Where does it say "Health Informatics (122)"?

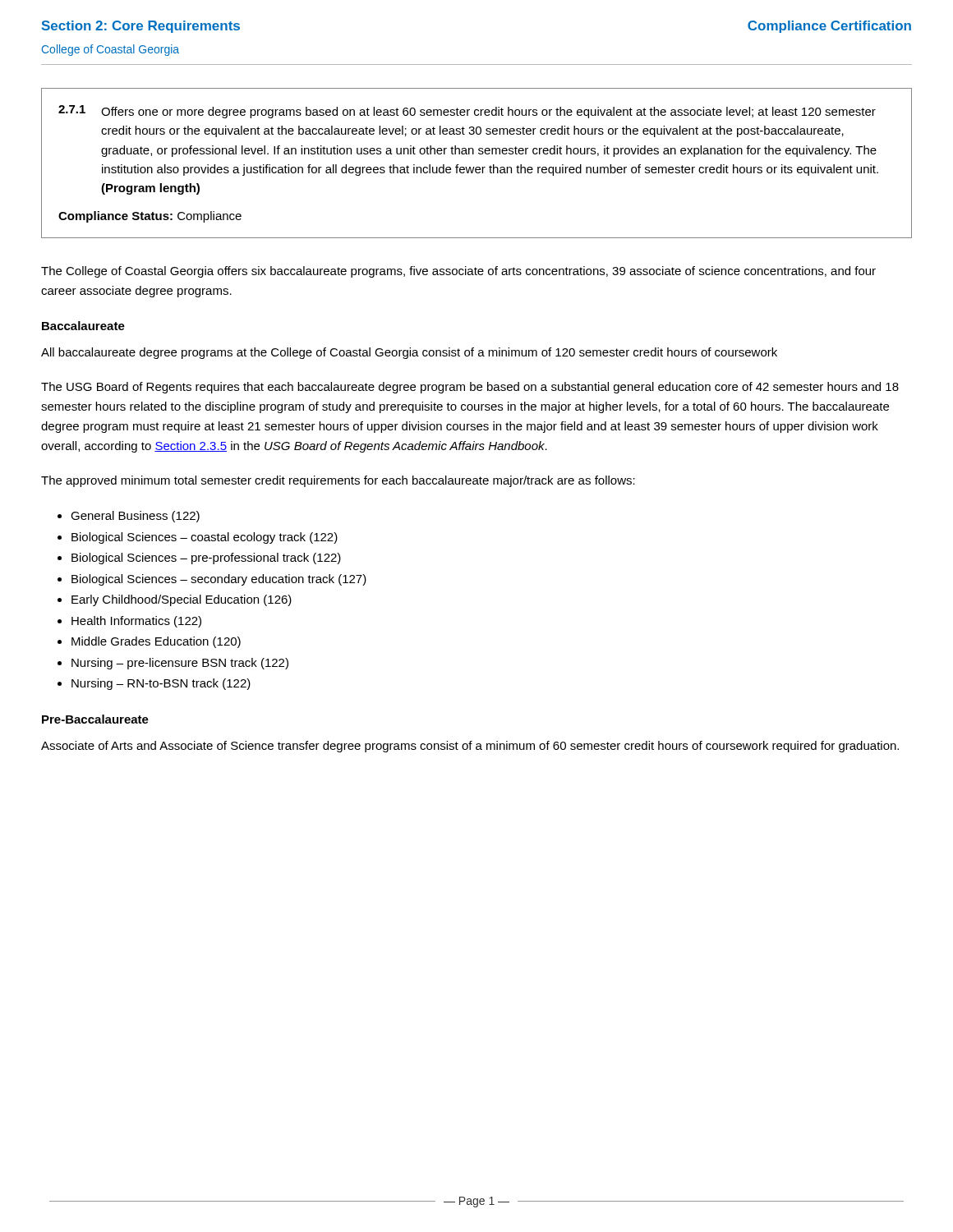(x=136, y=620)
